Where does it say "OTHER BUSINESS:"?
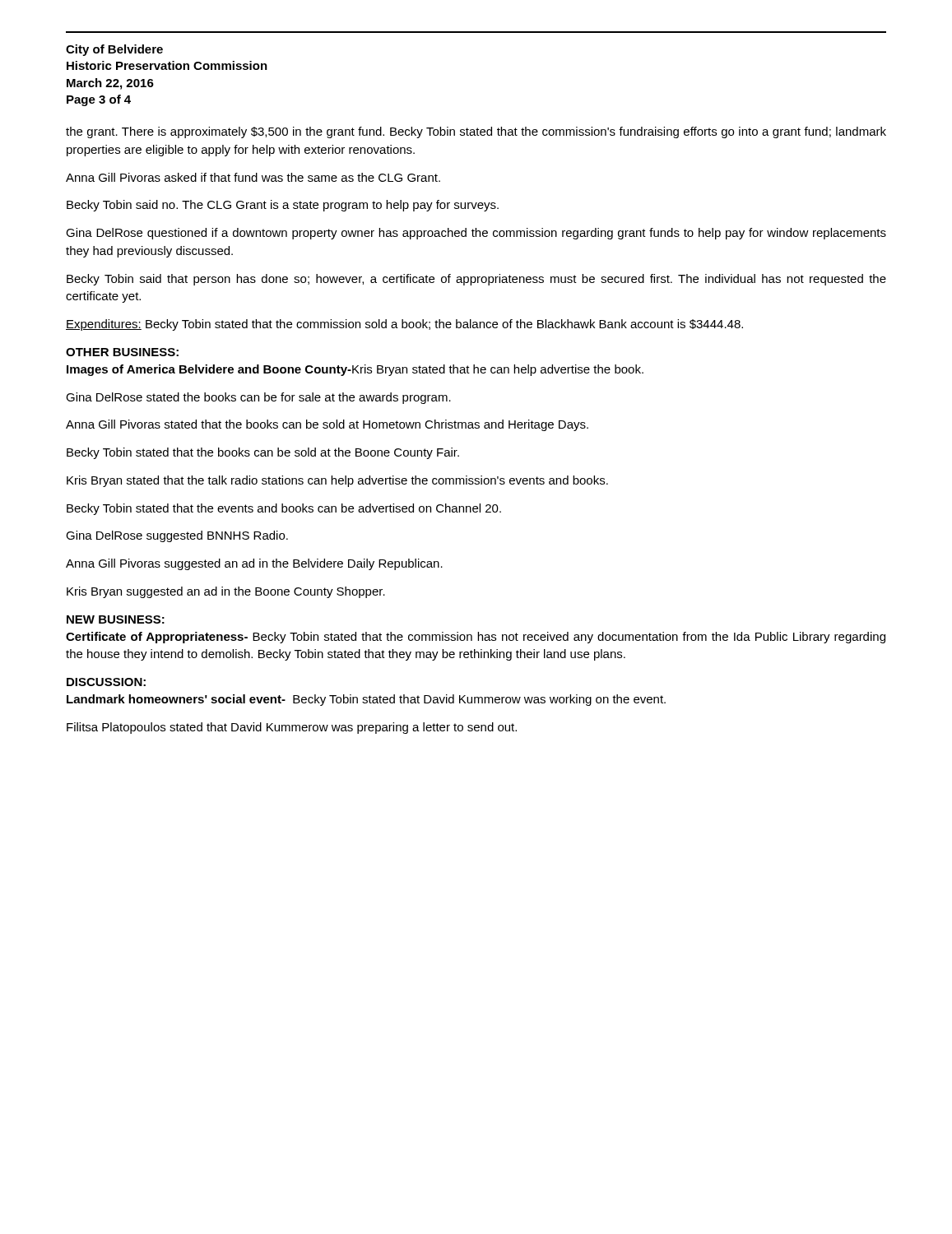952x1234 pixels. click(123, 352)
